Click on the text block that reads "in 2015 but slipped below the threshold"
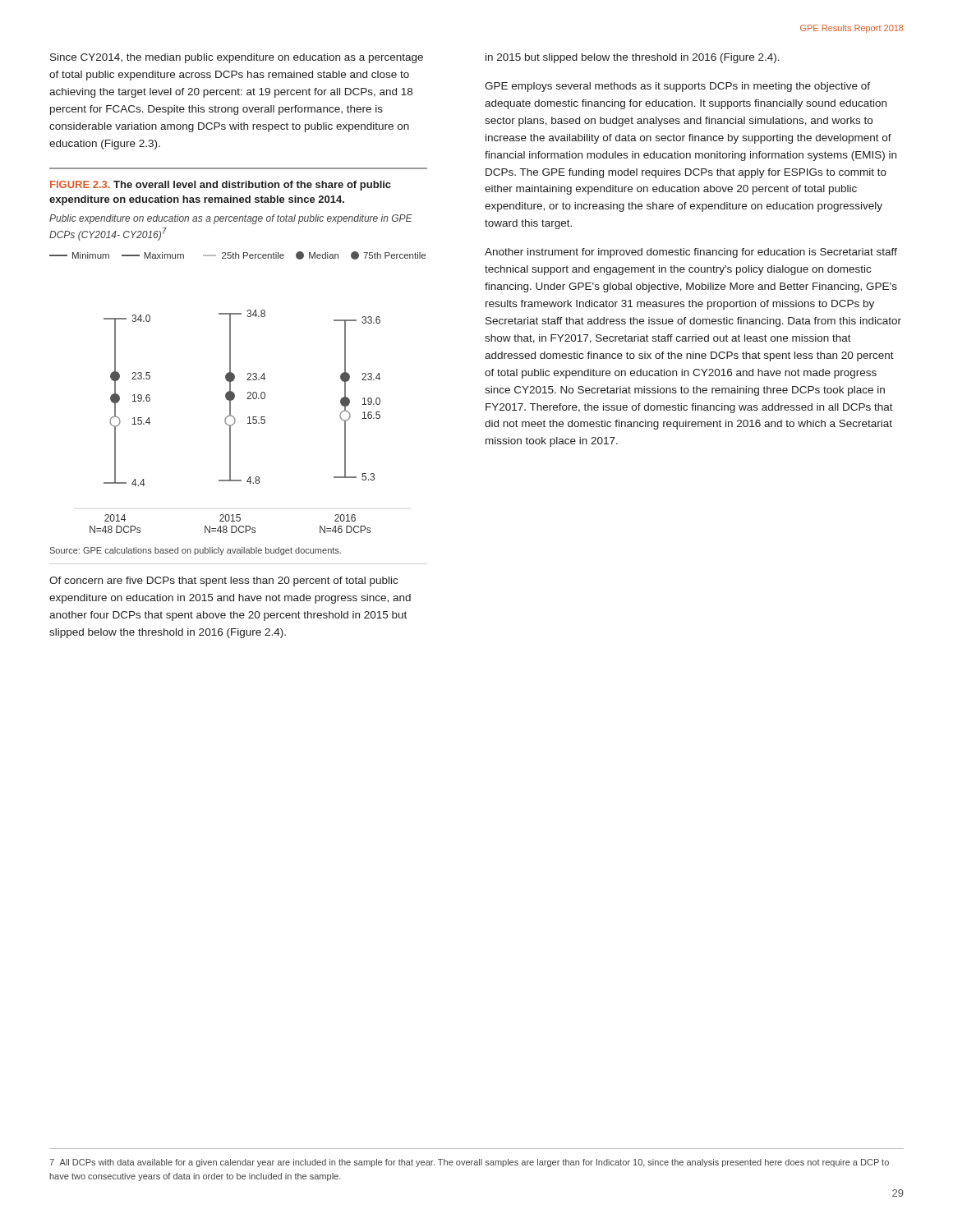 632,57
